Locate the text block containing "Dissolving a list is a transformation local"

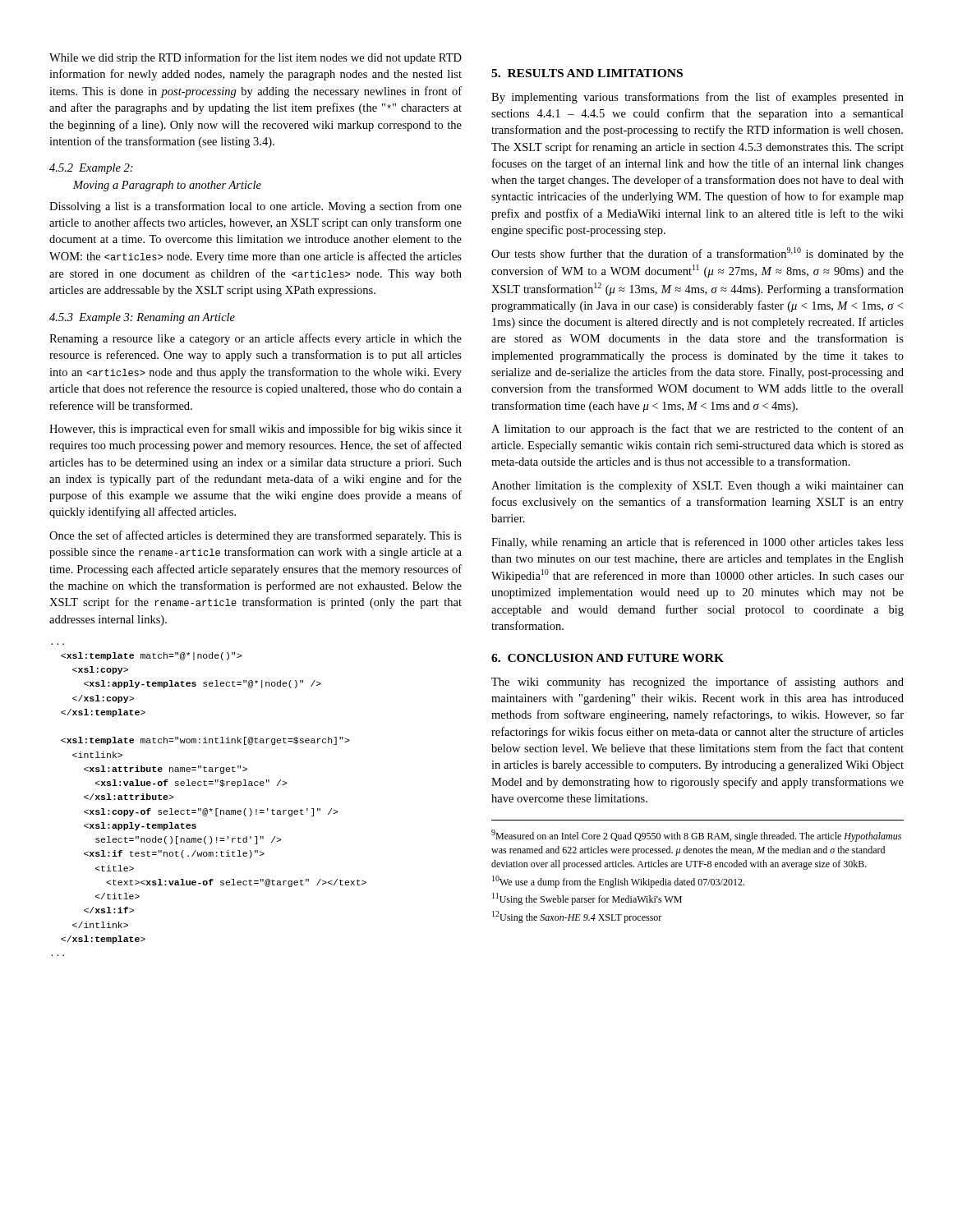pos(255,248)
